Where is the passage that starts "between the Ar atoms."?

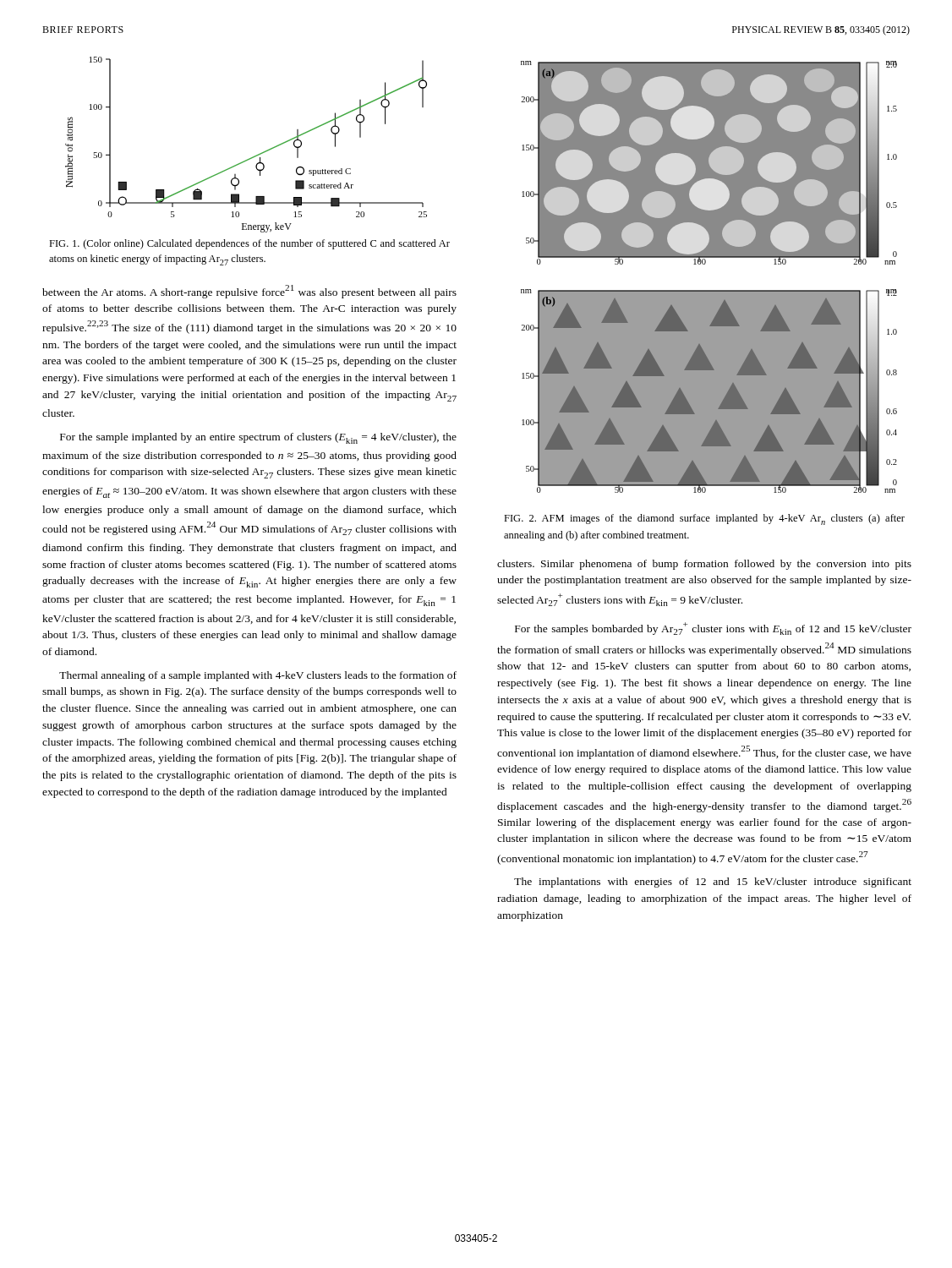tap(249, 351)
